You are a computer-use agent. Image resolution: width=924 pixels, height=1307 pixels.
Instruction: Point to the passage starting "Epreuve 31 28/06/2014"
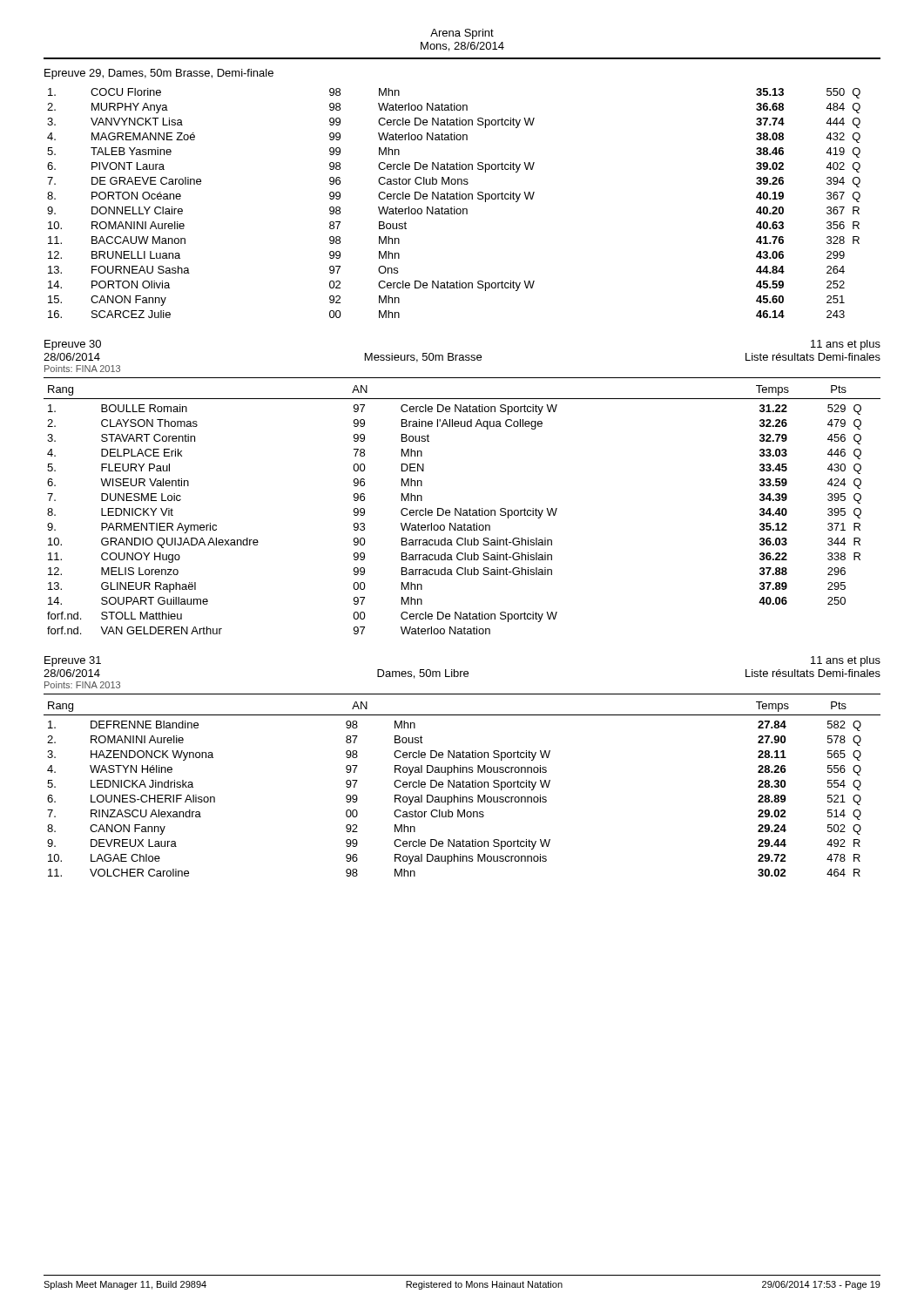(72, 667)
